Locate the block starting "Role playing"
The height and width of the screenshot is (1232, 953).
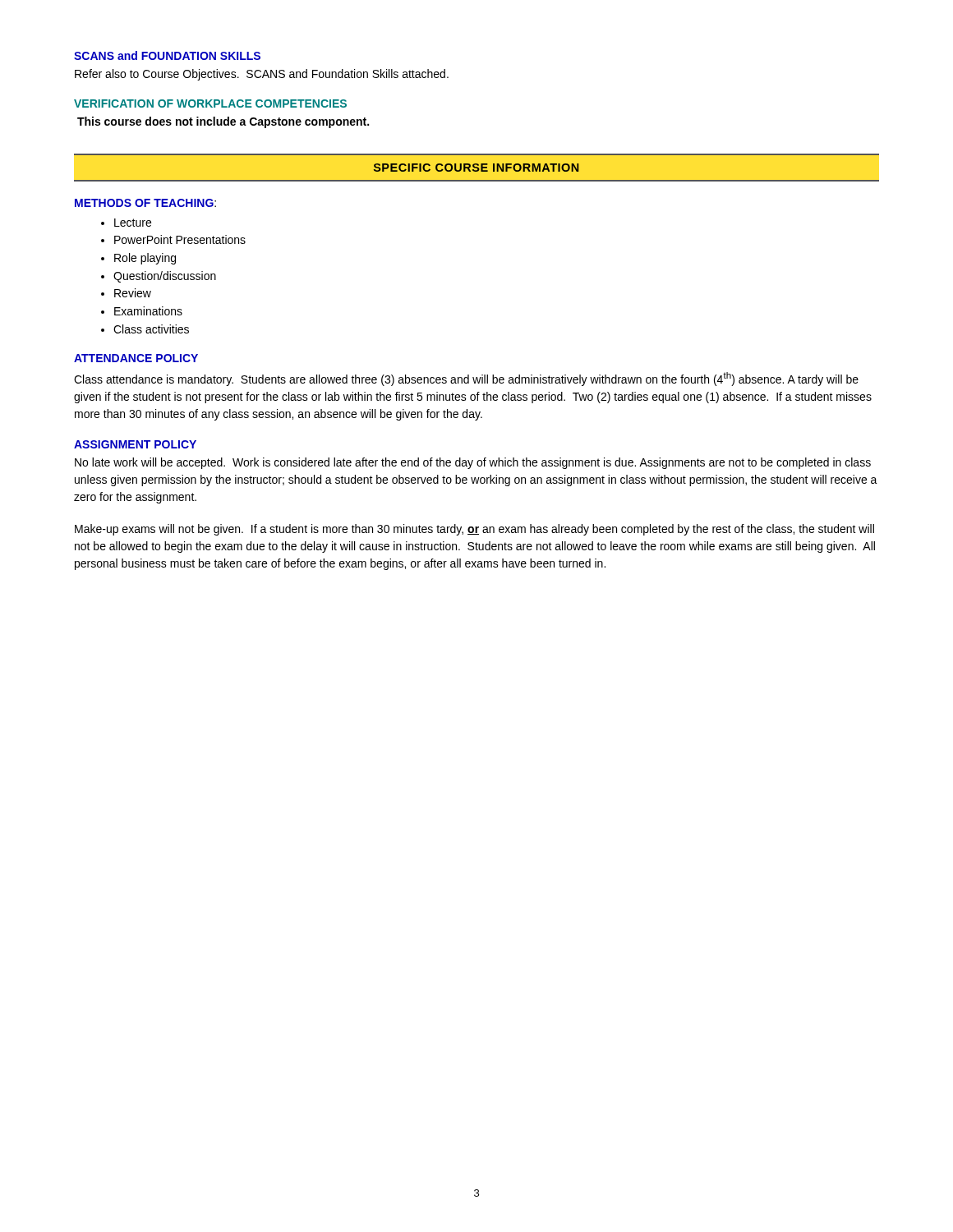(145, 258)
